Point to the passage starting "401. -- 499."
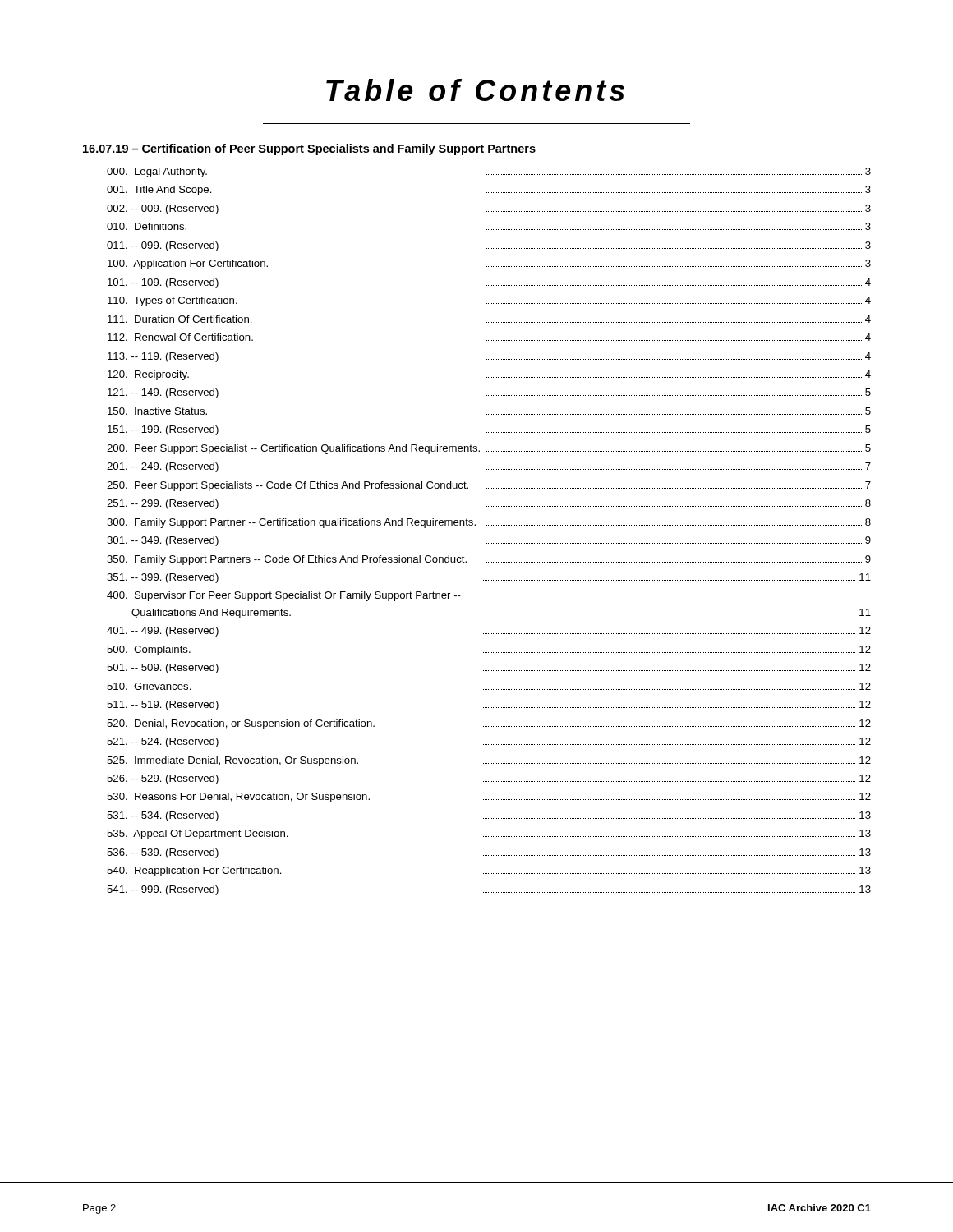The image size is (953, 1232). pos(489,631)
